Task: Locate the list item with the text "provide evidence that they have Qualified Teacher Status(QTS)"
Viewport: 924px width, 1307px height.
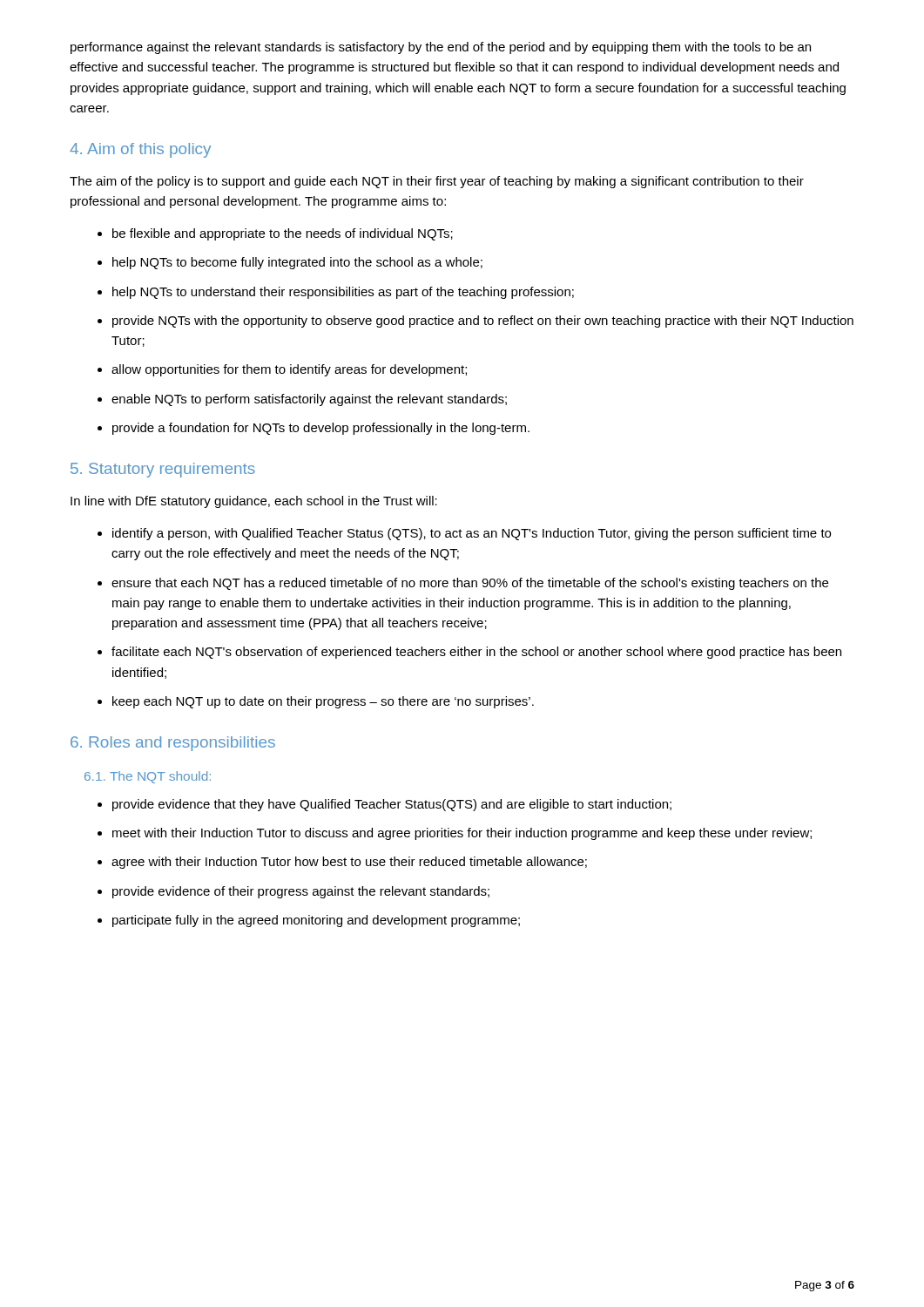Action: click(462, 804)
